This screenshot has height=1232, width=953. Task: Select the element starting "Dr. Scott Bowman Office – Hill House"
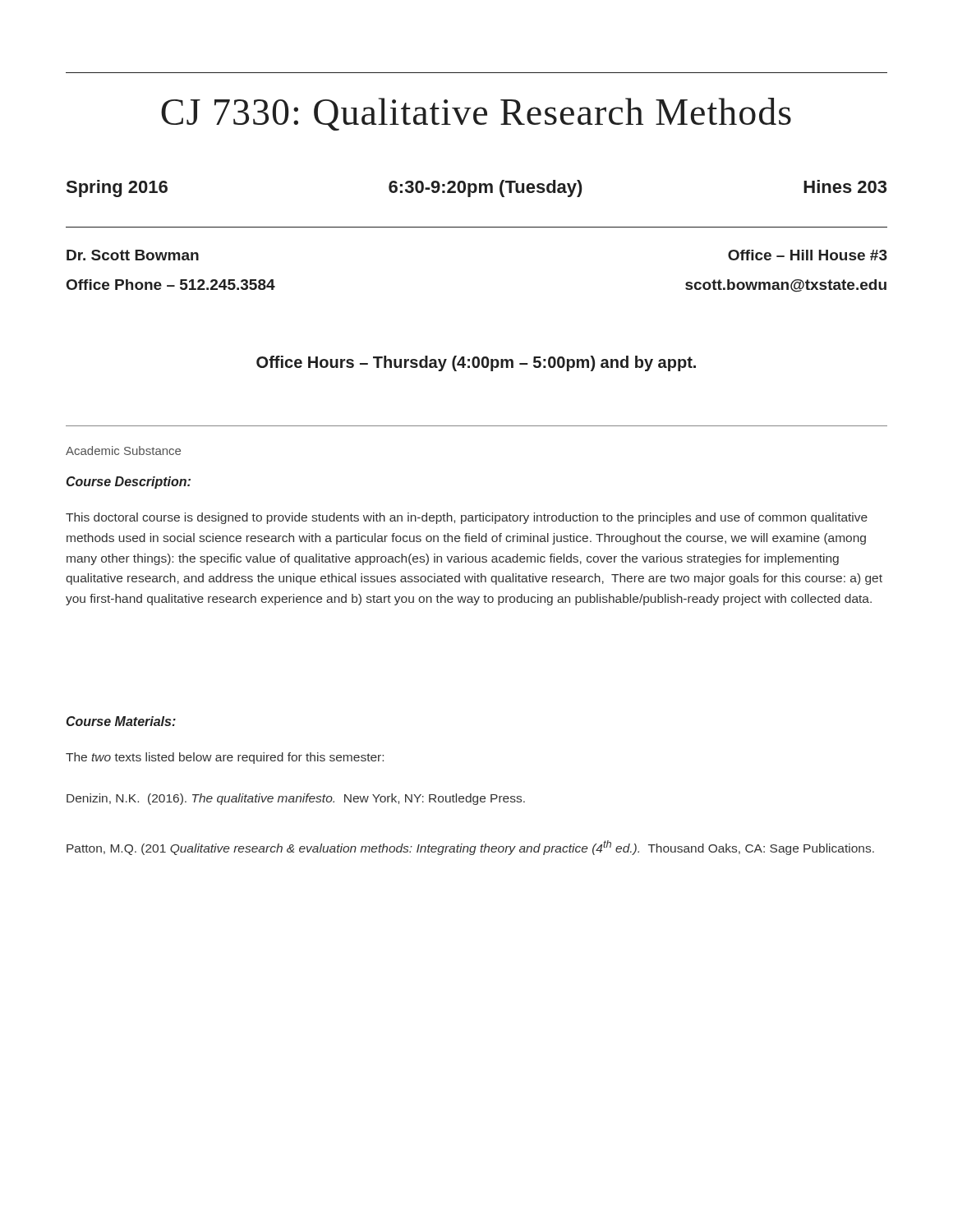coord(144,256)
